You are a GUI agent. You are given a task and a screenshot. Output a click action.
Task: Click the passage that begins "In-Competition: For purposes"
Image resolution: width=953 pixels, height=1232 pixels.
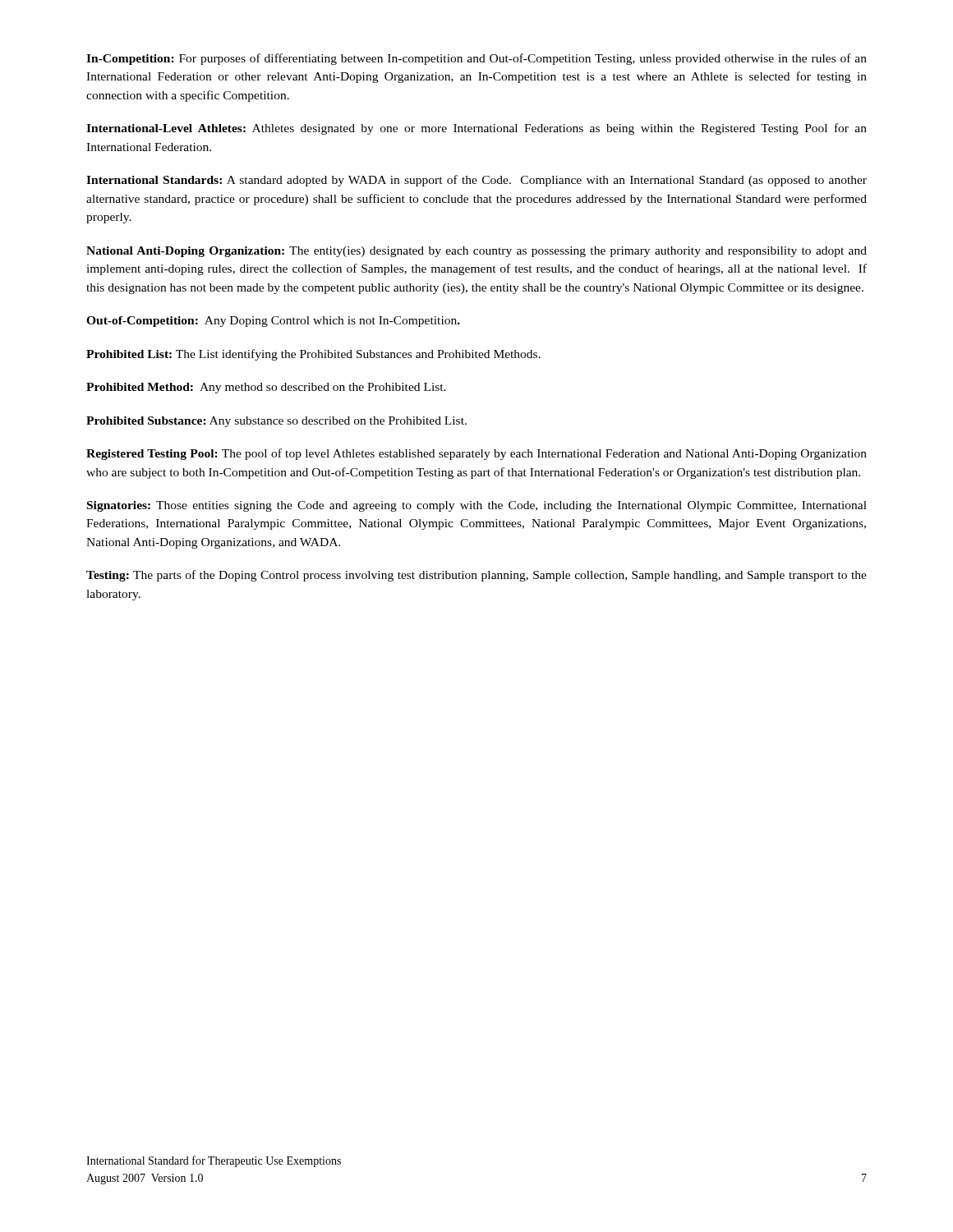[x=476, y=76]
